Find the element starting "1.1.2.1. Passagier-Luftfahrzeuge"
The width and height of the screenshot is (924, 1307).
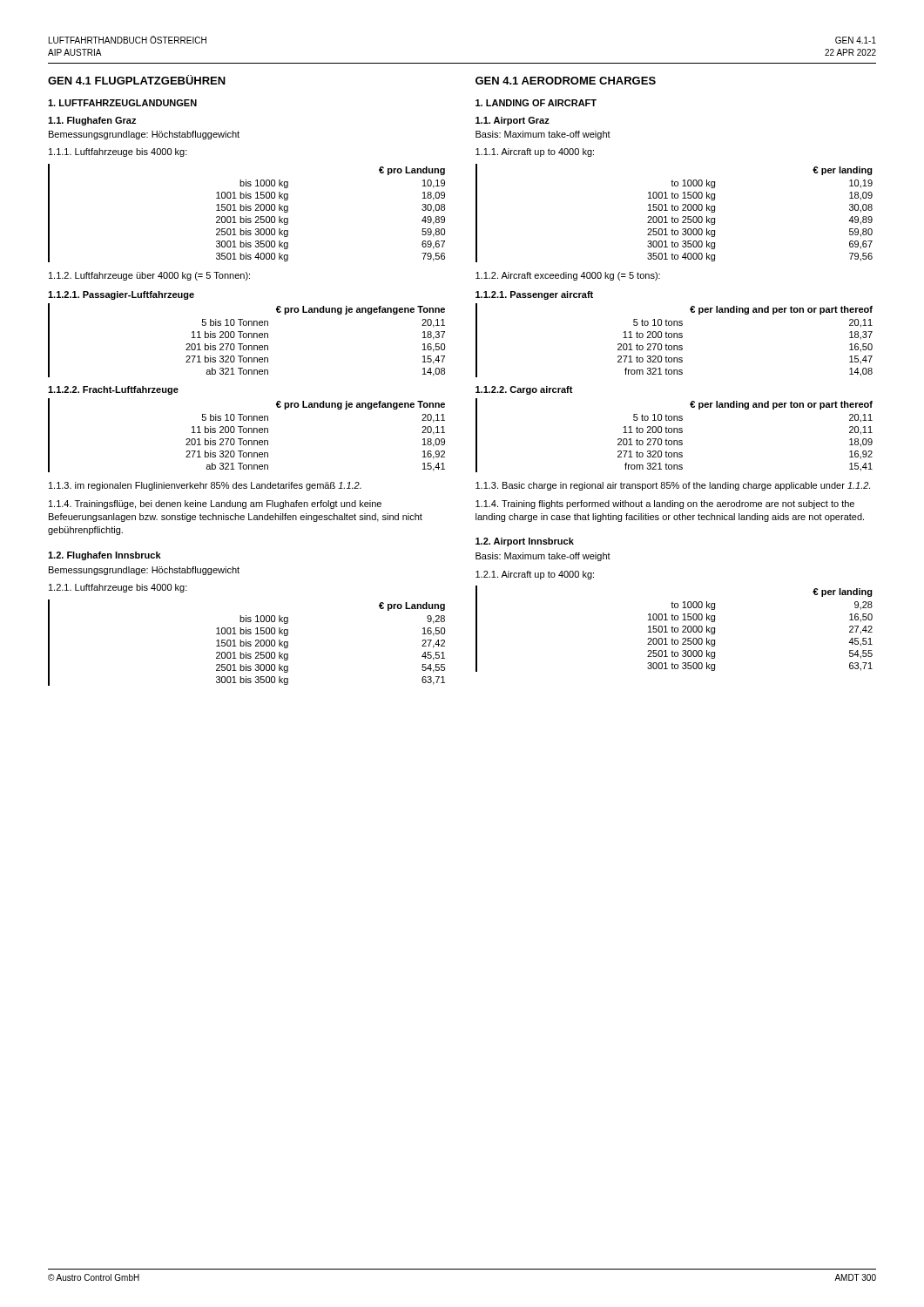click(121, 295)
